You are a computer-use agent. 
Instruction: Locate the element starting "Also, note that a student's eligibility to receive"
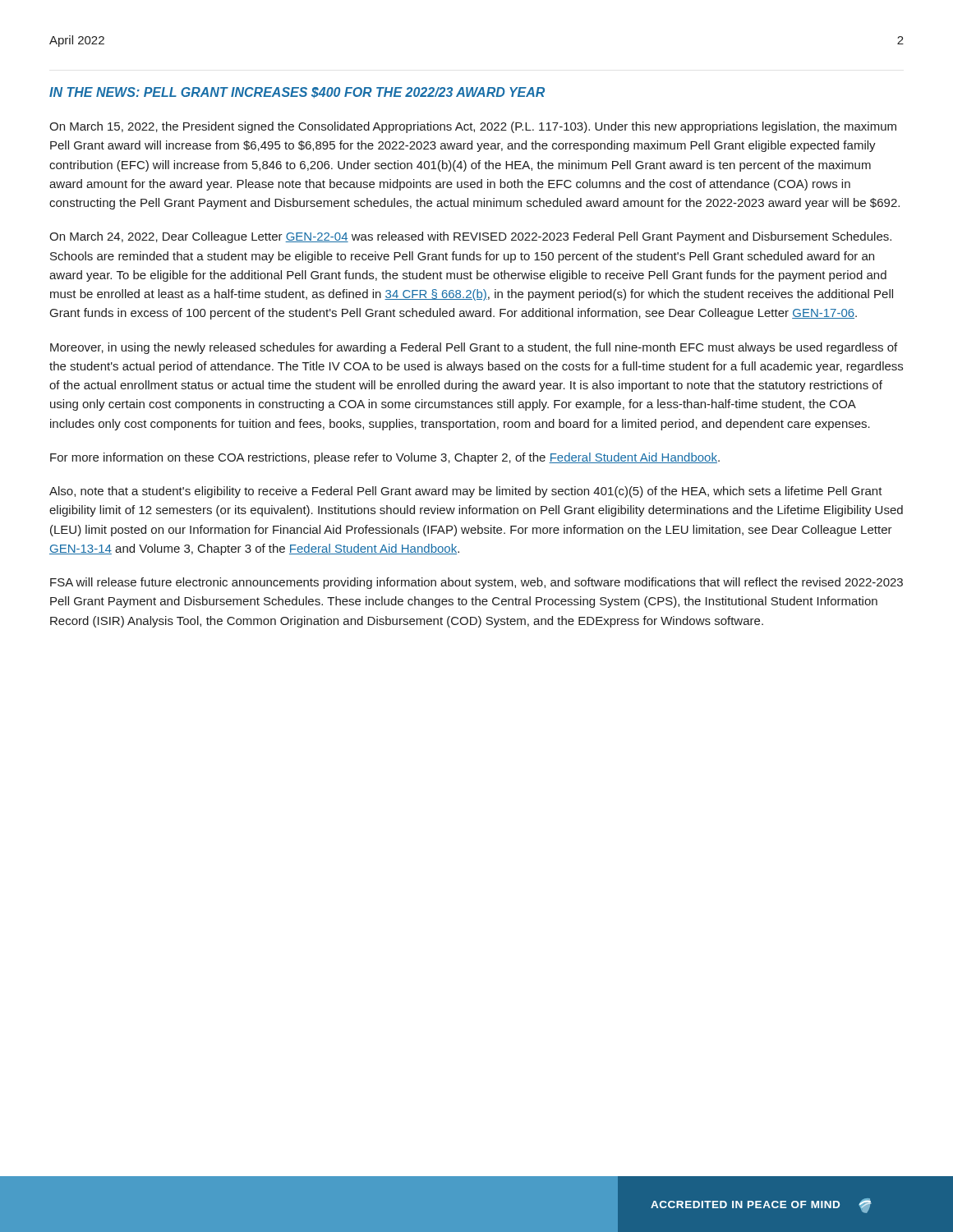click(x=476, y=519)
